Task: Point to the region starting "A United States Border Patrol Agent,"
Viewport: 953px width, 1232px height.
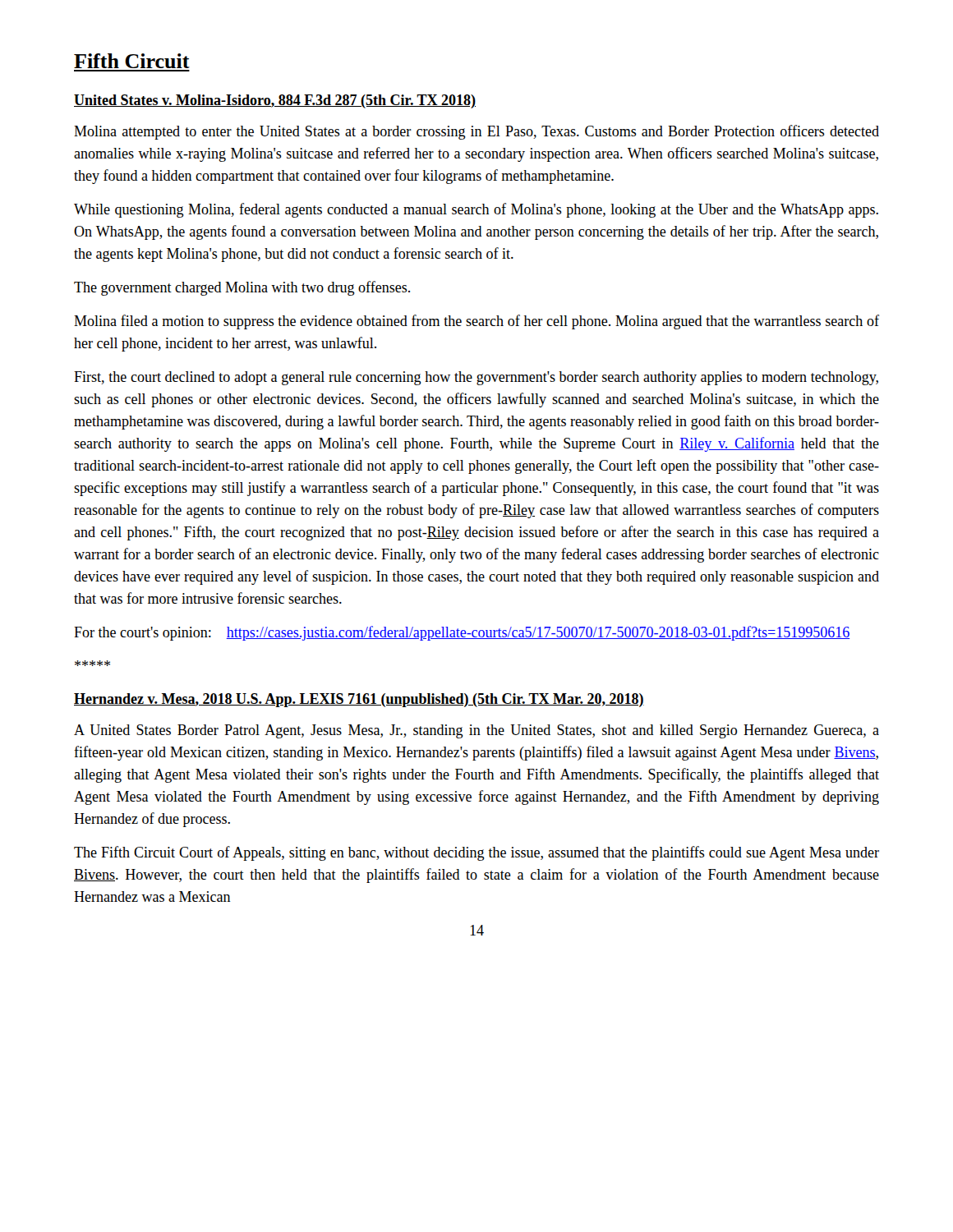Action: 476,775
